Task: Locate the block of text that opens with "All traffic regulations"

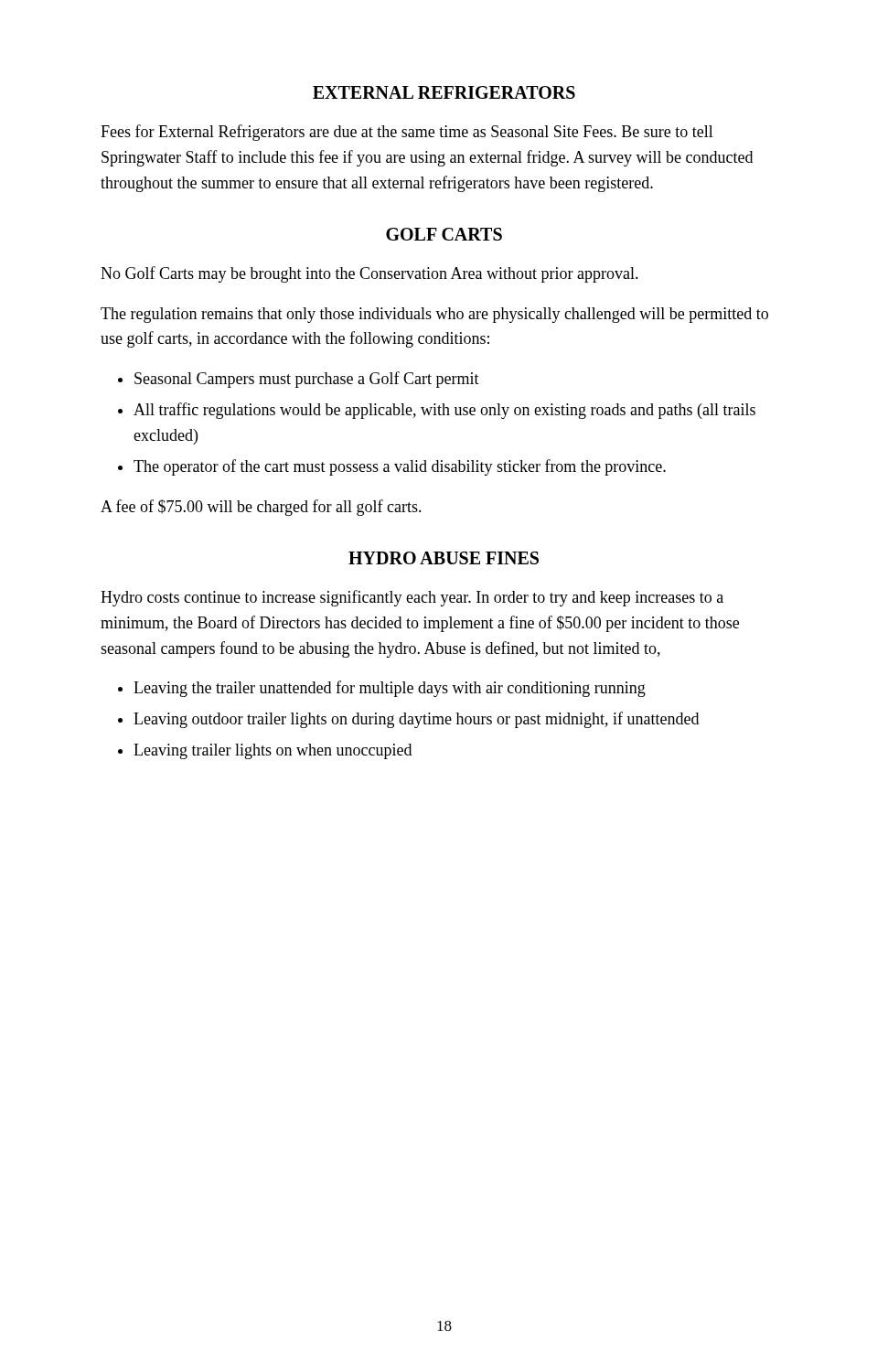Action: 445,423
